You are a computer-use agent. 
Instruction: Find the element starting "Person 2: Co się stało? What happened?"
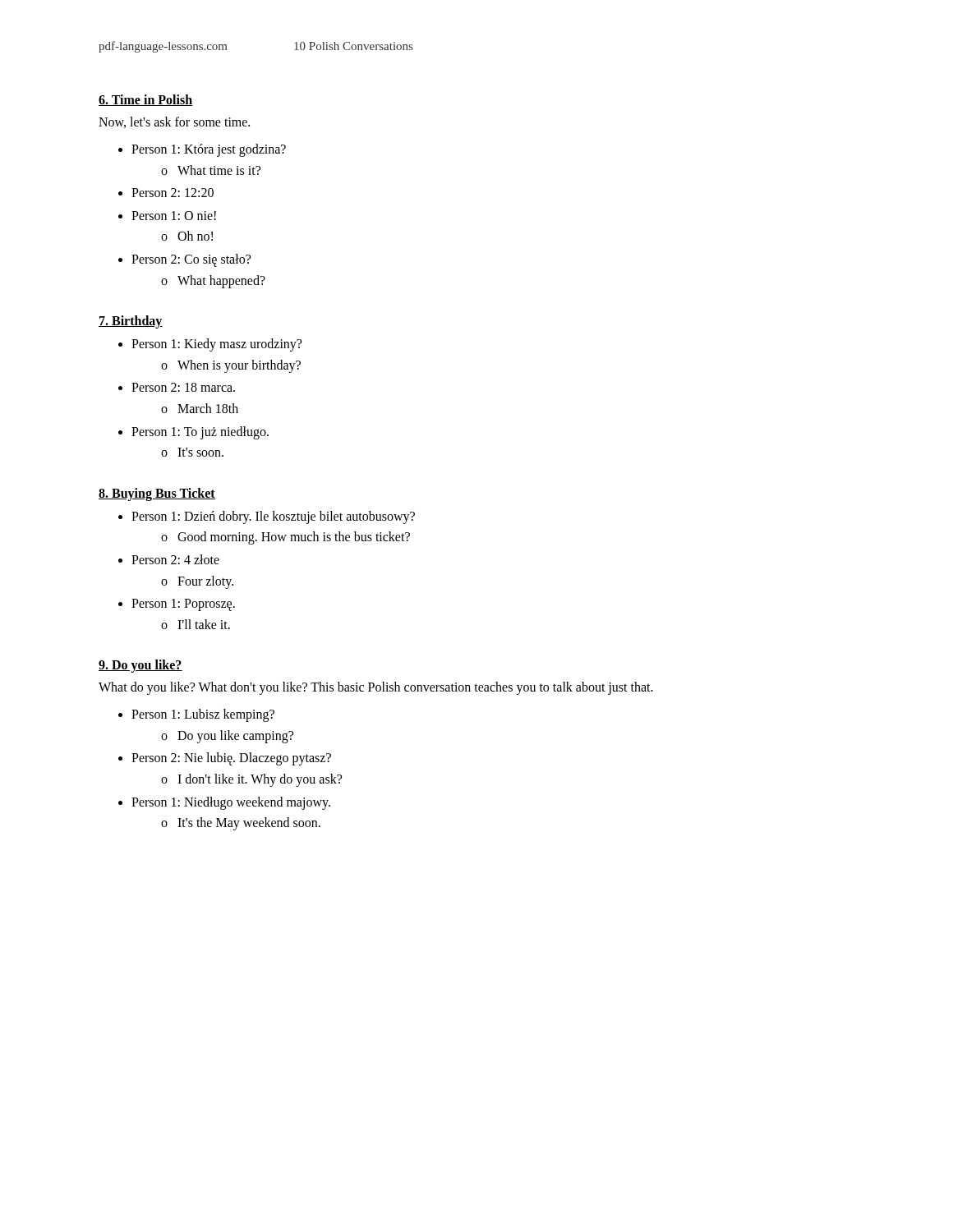[191, 260]
